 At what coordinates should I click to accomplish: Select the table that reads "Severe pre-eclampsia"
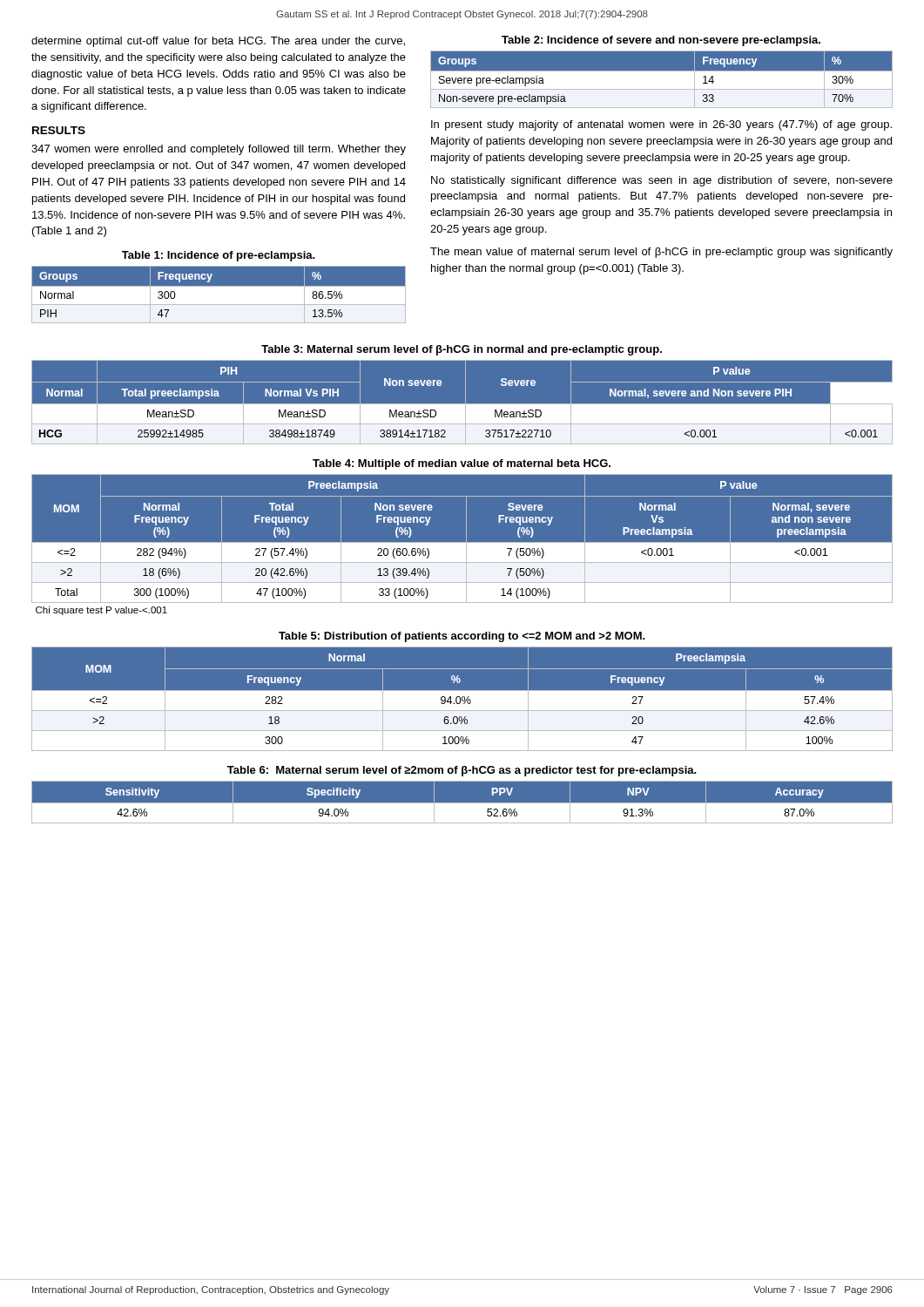pyautogui.click(x=661, y=79)
